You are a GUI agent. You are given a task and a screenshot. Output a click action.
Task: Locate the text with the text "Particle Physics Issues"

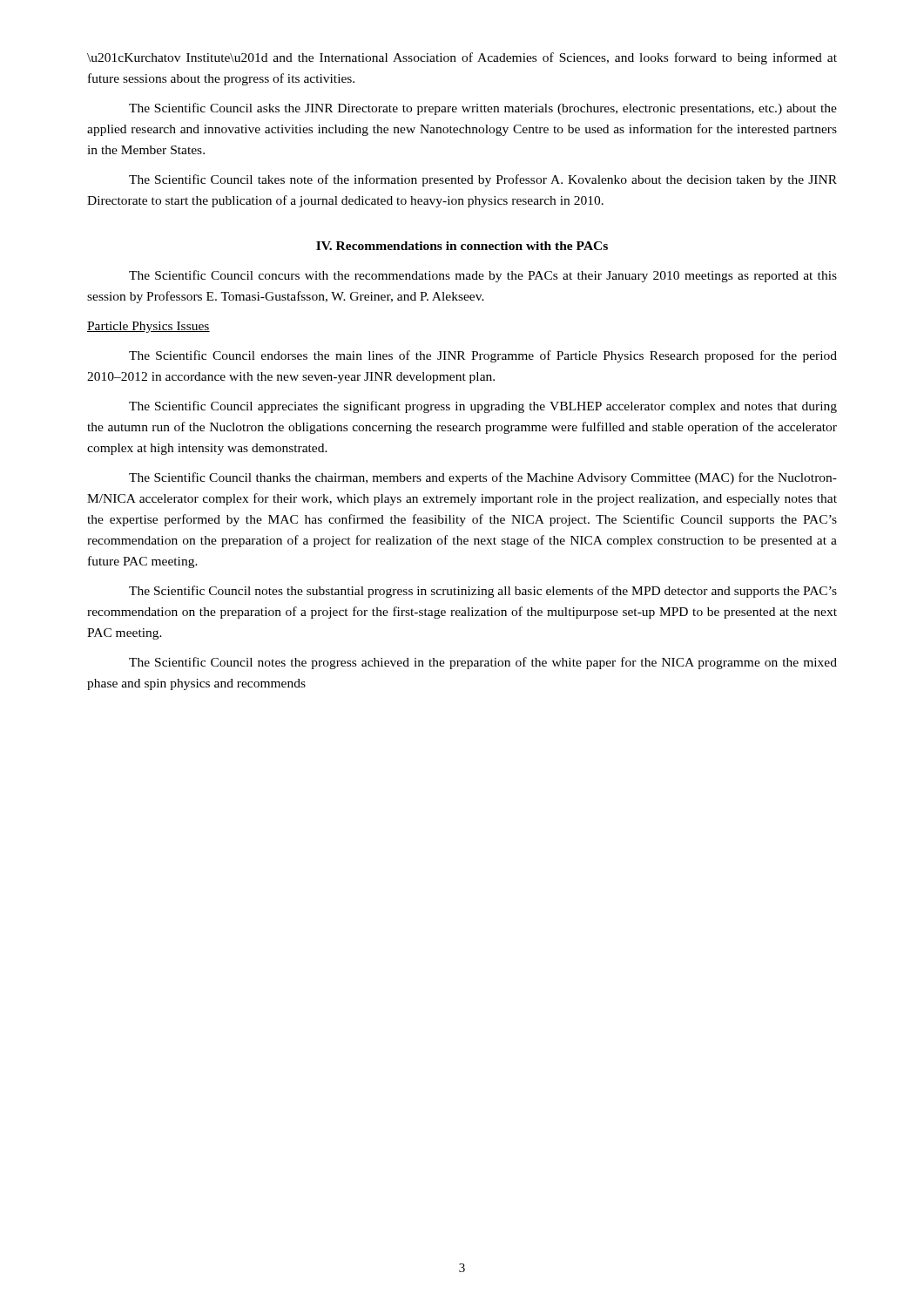click(x=148, y=327)
